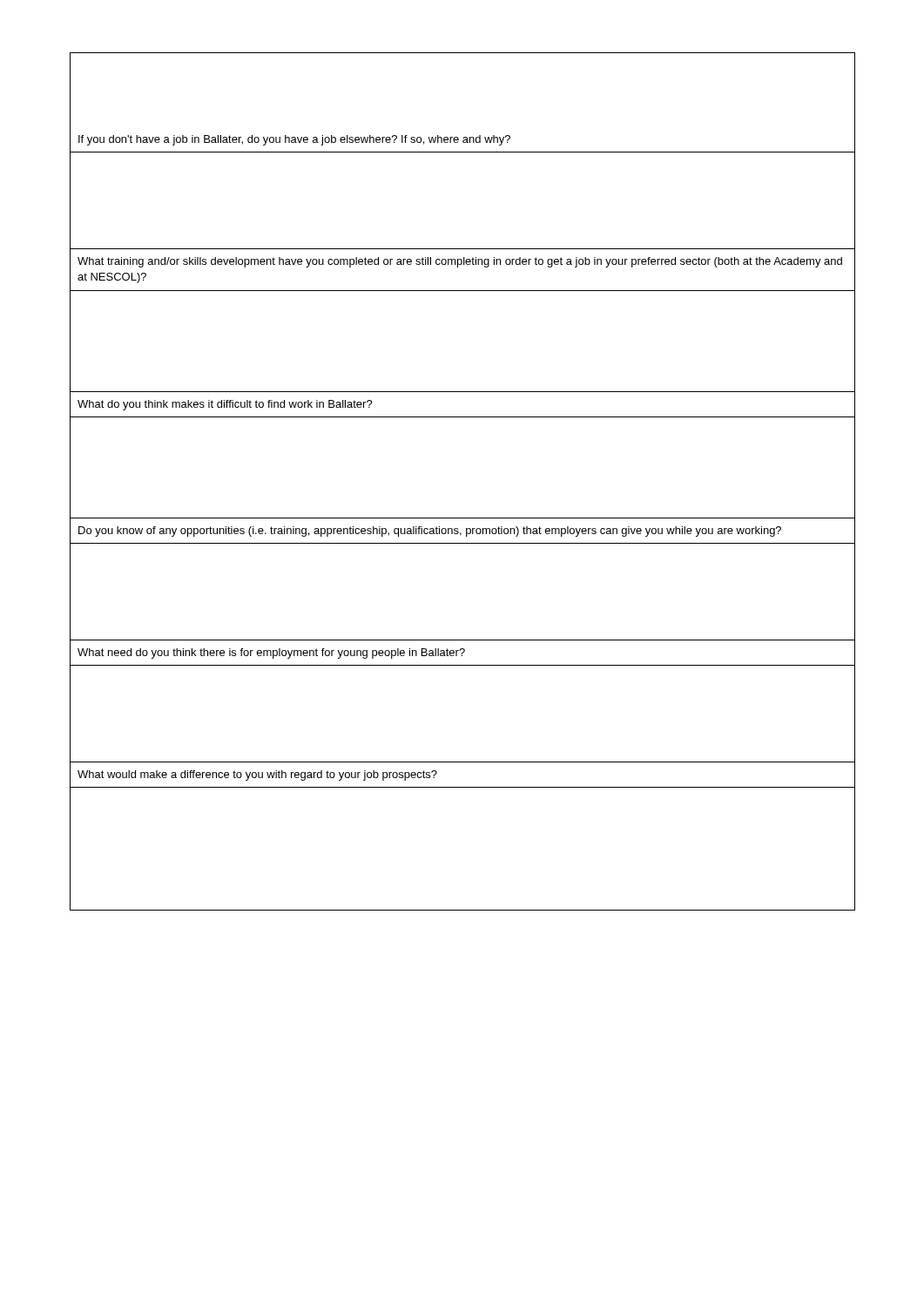Locate the text block with the text "What would make a difference to"
This screenshot has height=1307, width=924.
coord(257,774)
